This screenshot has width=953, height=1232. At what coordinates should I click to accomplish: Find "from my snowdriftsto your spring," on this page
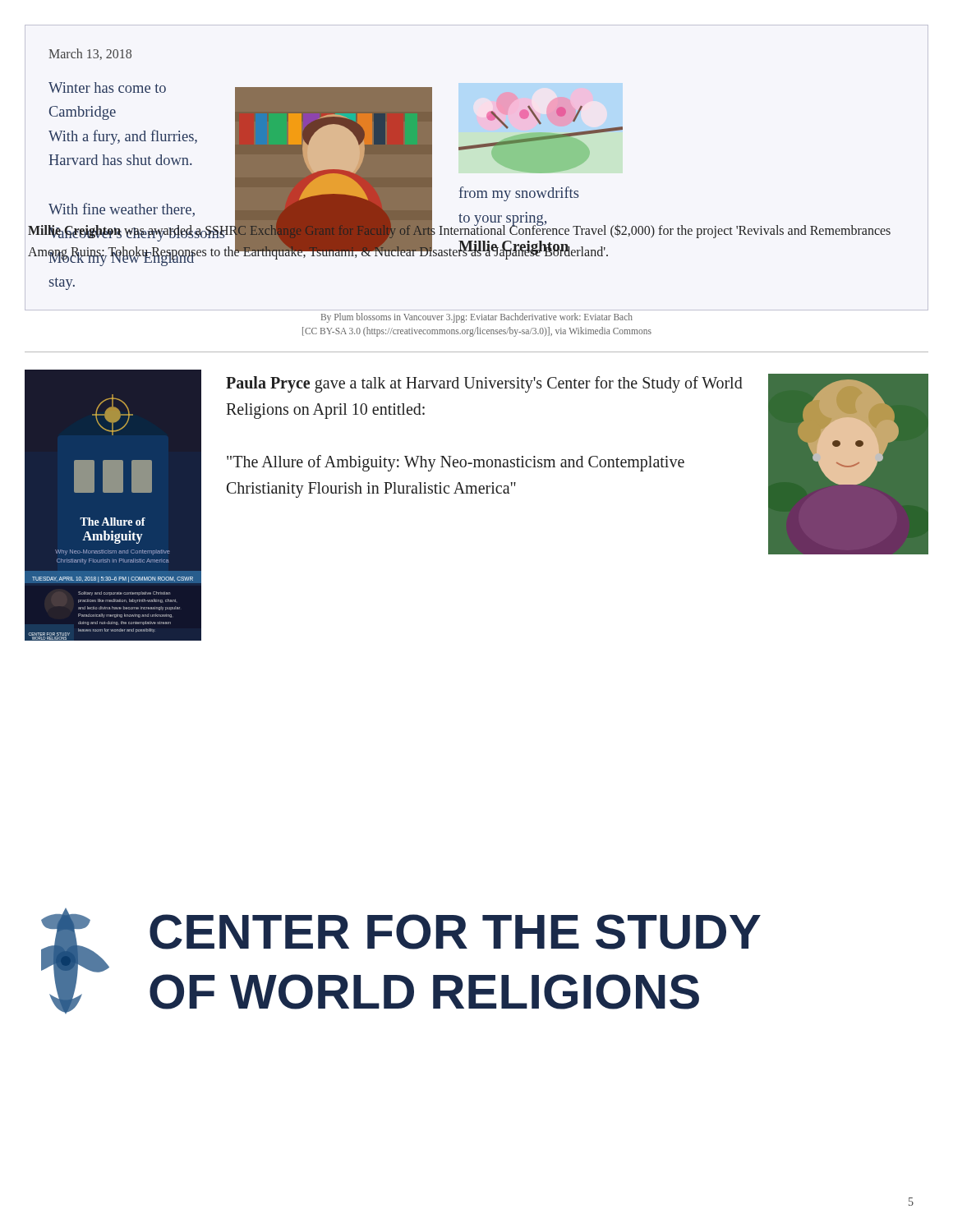[x=519, y=205]
